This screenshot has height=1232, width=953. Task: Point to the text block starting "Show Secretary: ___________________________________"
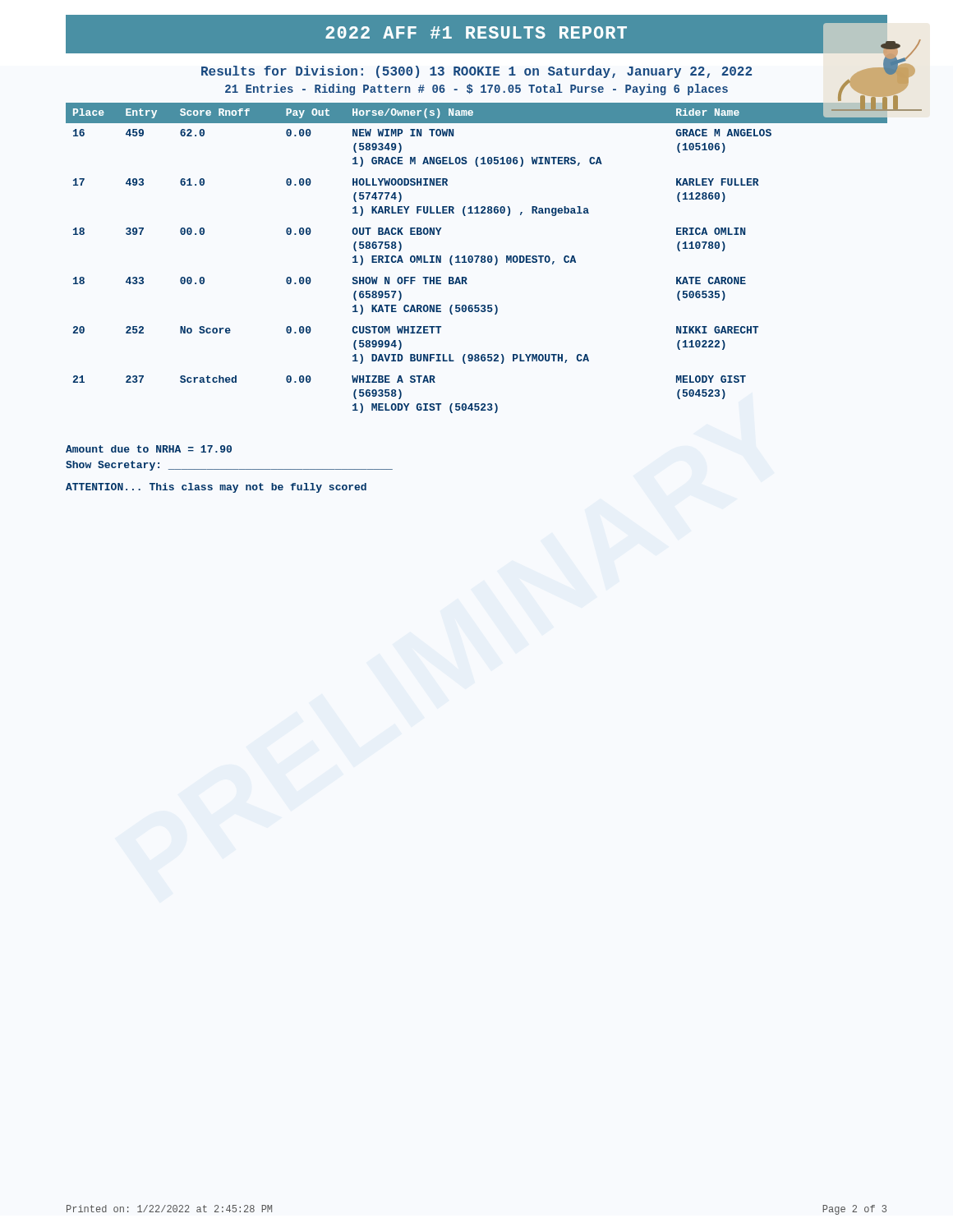(x=229, y=465)
